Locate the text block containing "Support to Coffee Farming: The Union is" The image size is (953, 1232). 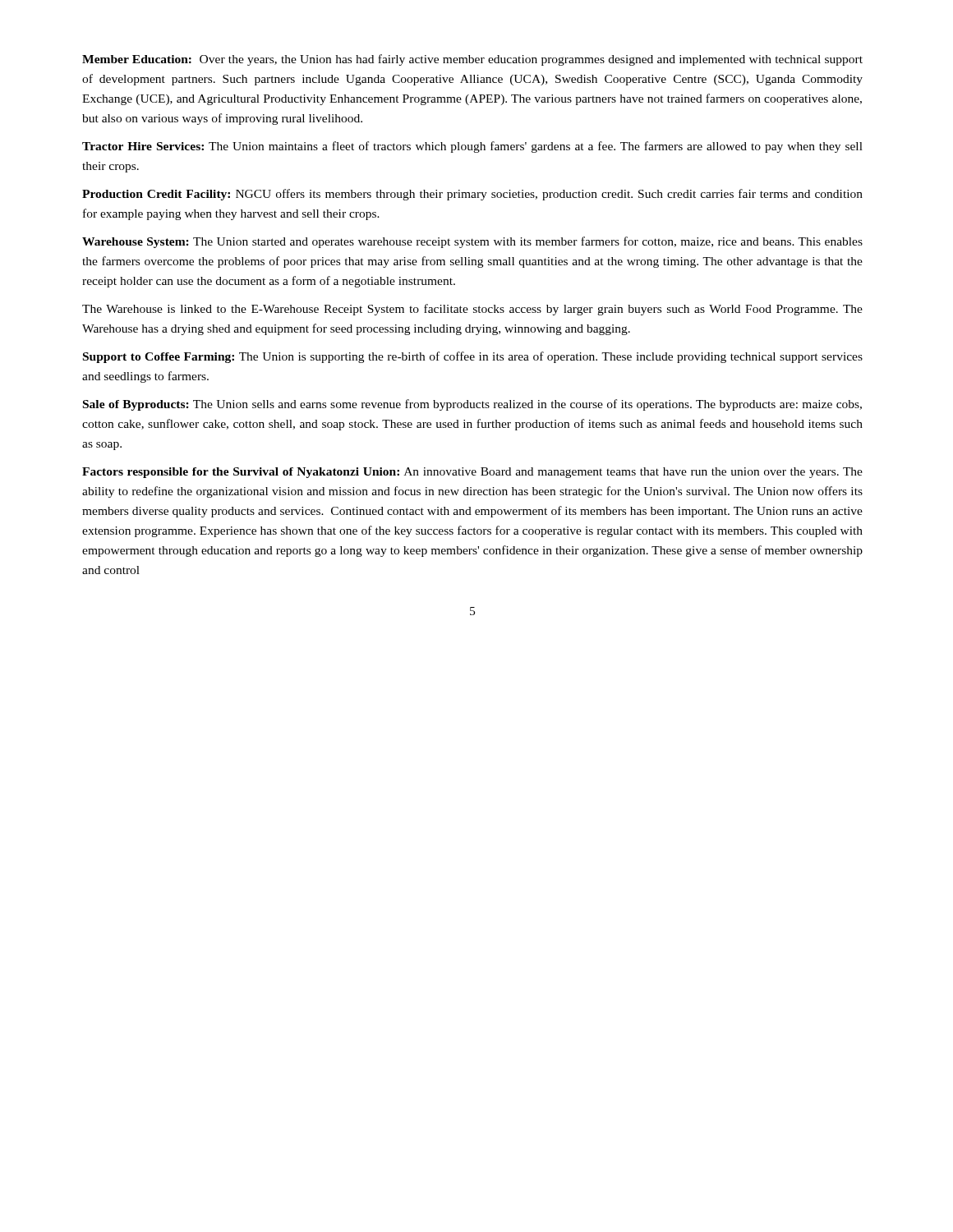point(472,367)
